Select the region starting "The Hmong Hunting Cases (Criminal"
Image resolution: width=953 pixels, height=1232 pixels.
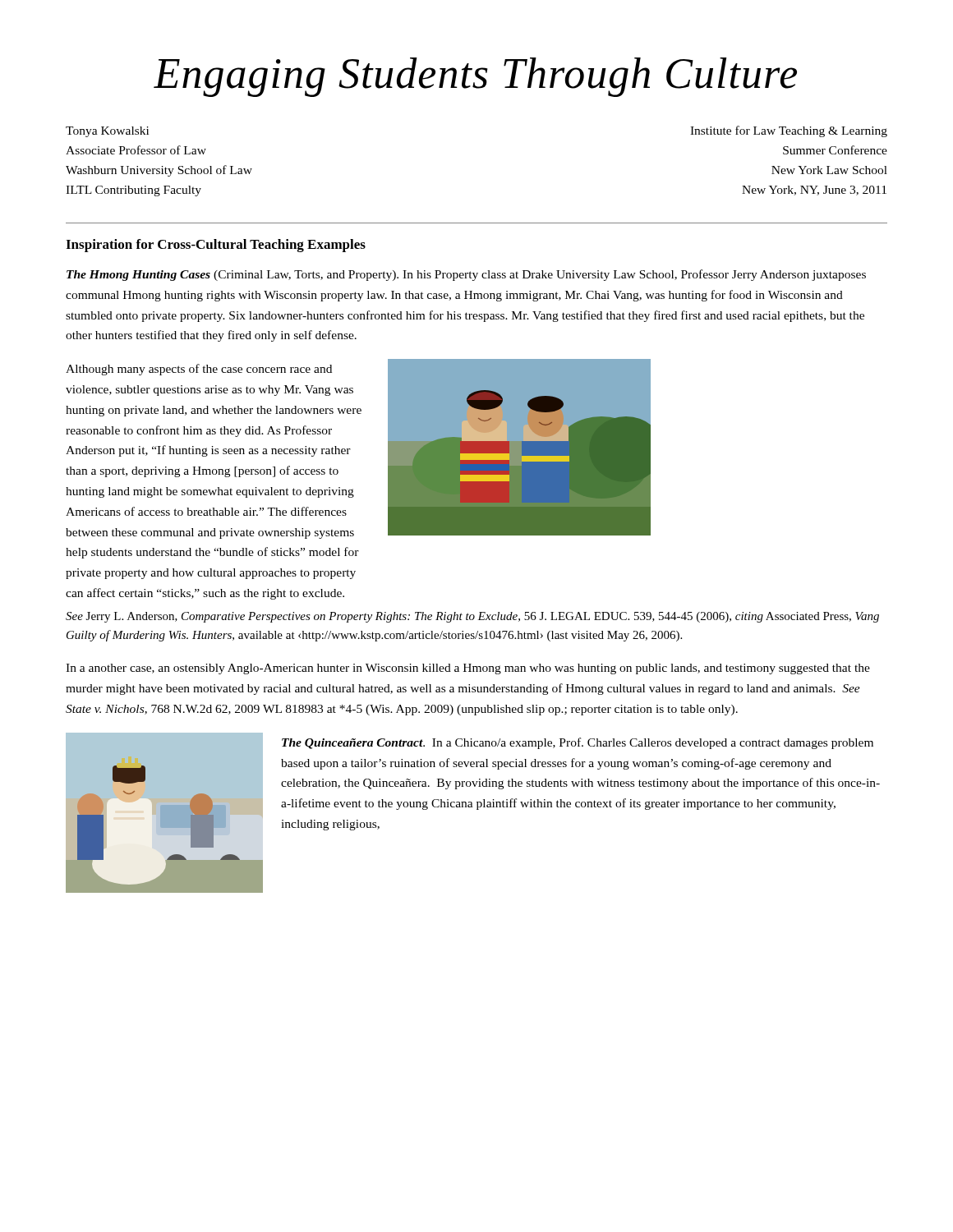coord(466,304)
